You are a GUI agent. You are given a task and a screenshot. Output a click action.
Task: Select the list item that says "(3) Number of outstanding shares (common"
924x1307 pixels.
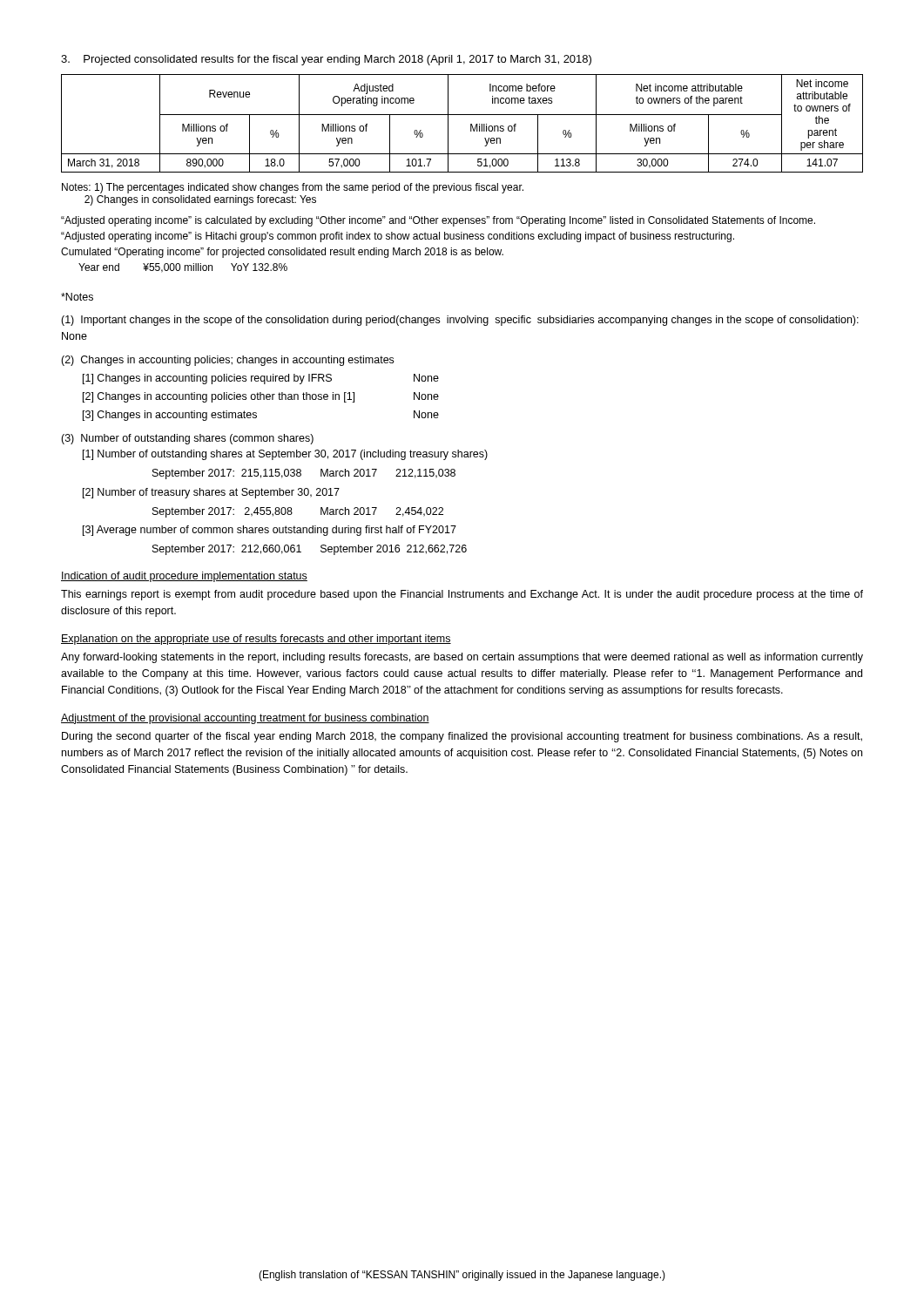point(187,439)
